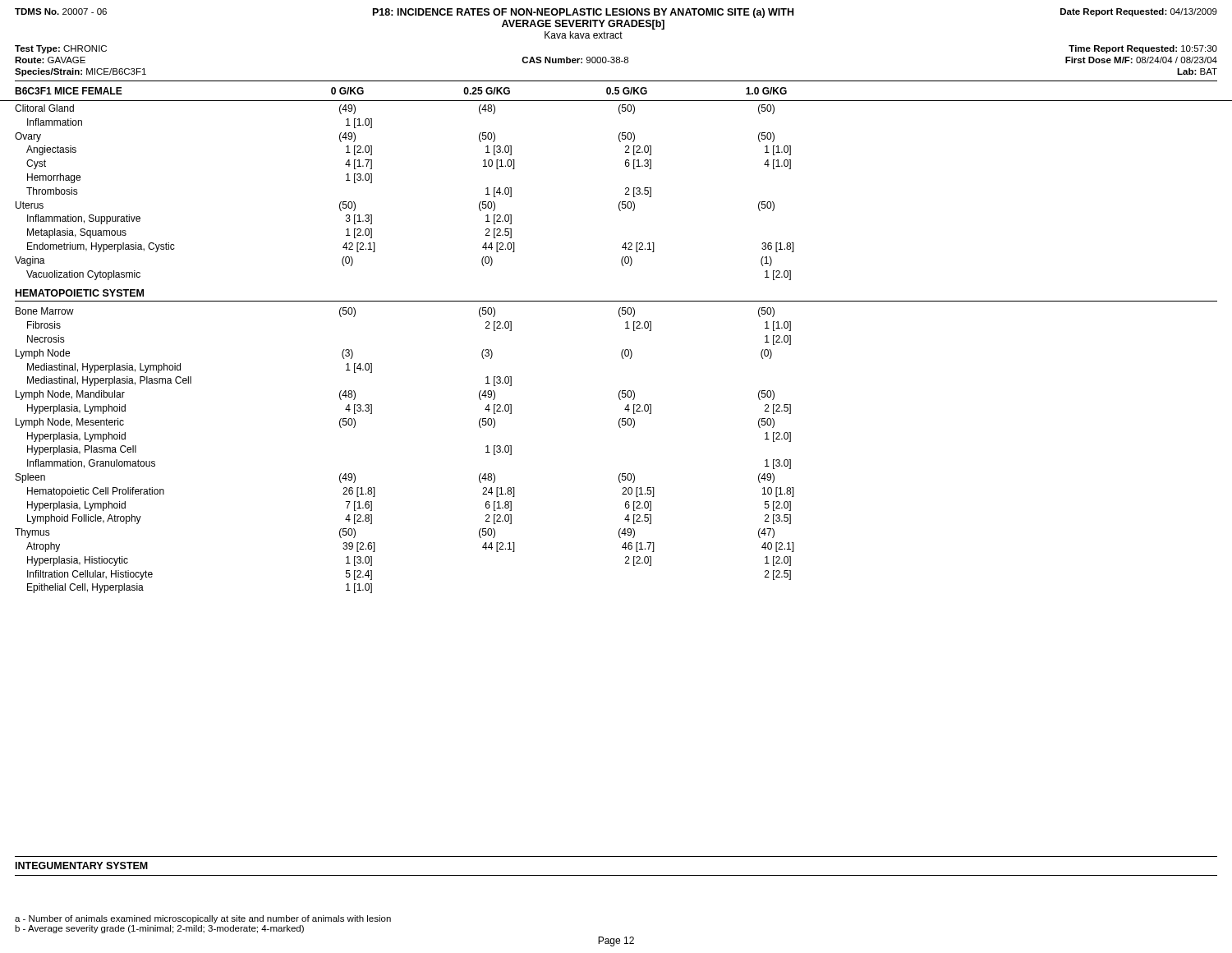Viewport: 1232px width, 953px height.
Task: Locate the block starting "a - Number of"
Action: (x=203, y=919)
